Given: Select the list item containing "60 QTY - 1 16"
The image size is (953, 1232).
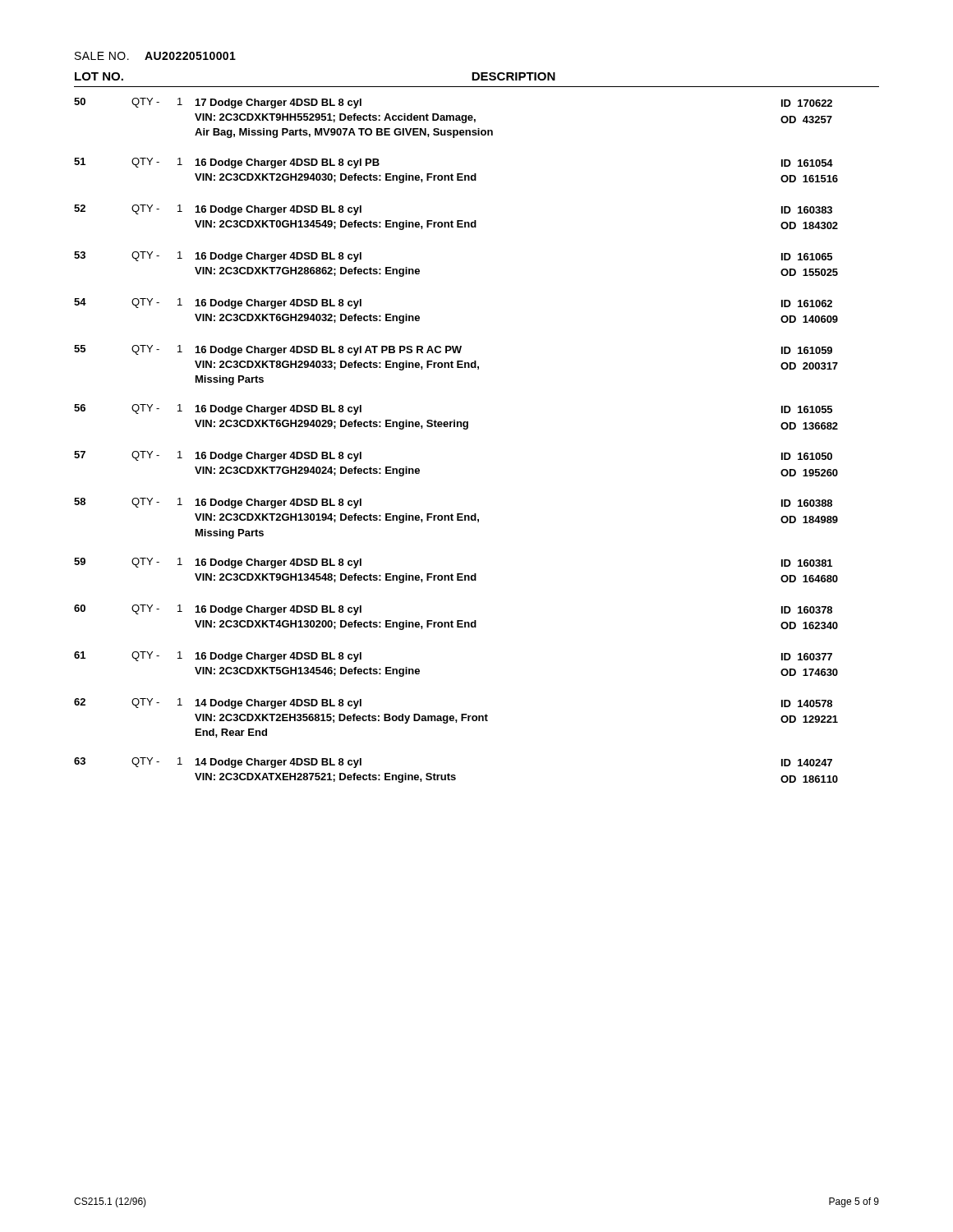Looking at the screenshot, I should [476, 618].
